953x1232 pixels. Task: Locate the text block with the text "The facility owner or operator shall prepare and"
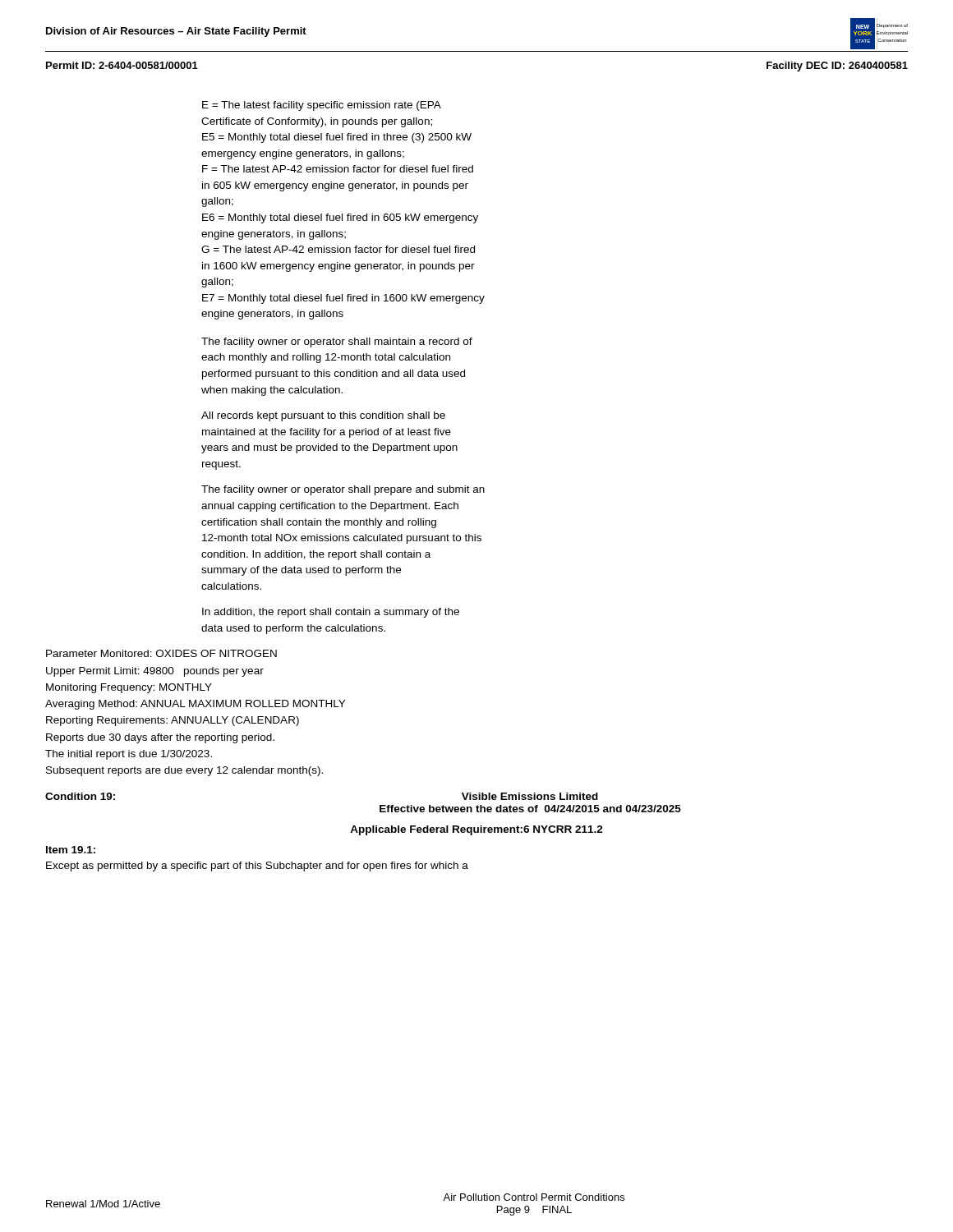(343, 538)
